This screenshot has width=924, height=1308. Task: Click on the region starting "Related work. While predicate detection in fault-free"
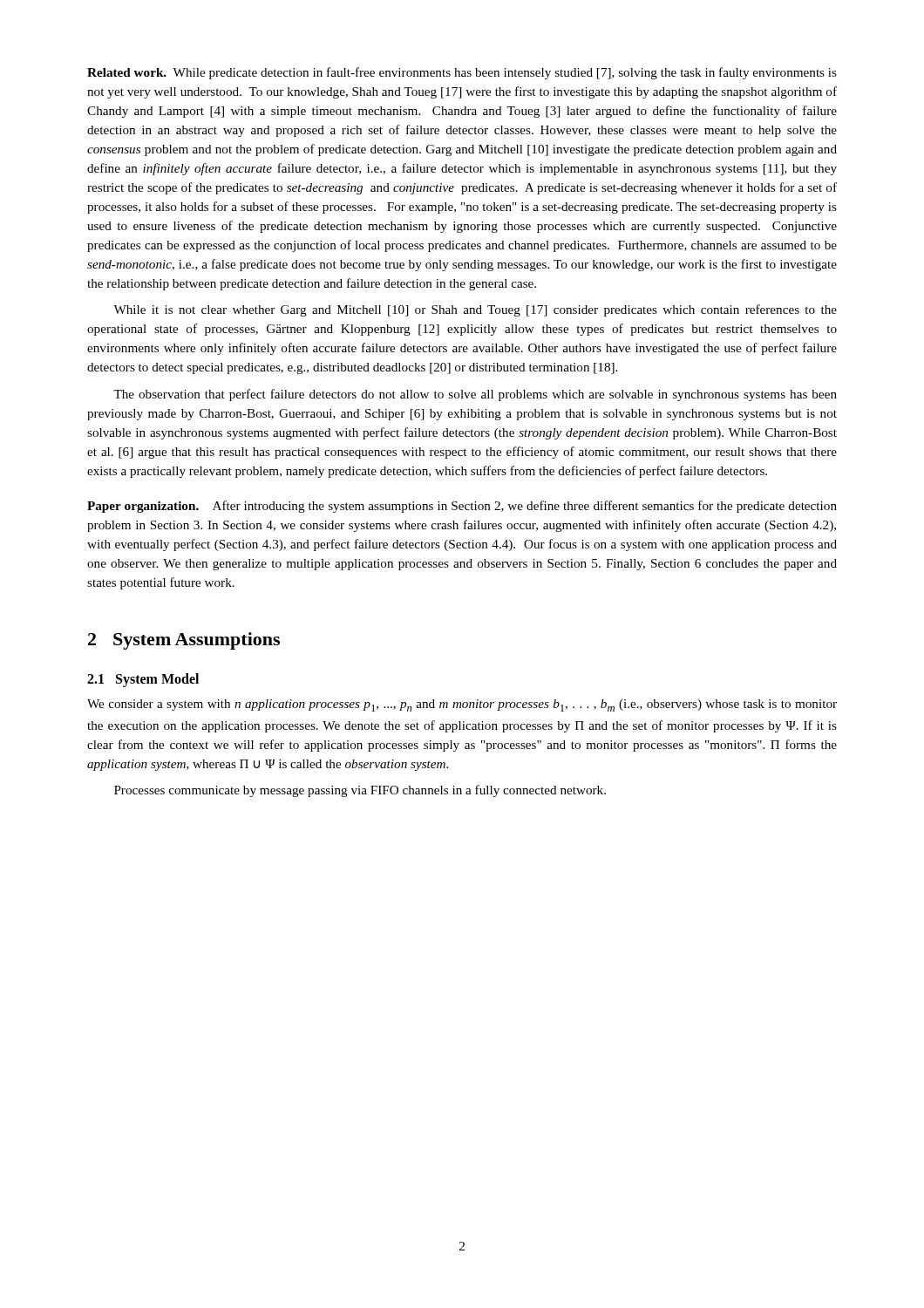(462, 178)
